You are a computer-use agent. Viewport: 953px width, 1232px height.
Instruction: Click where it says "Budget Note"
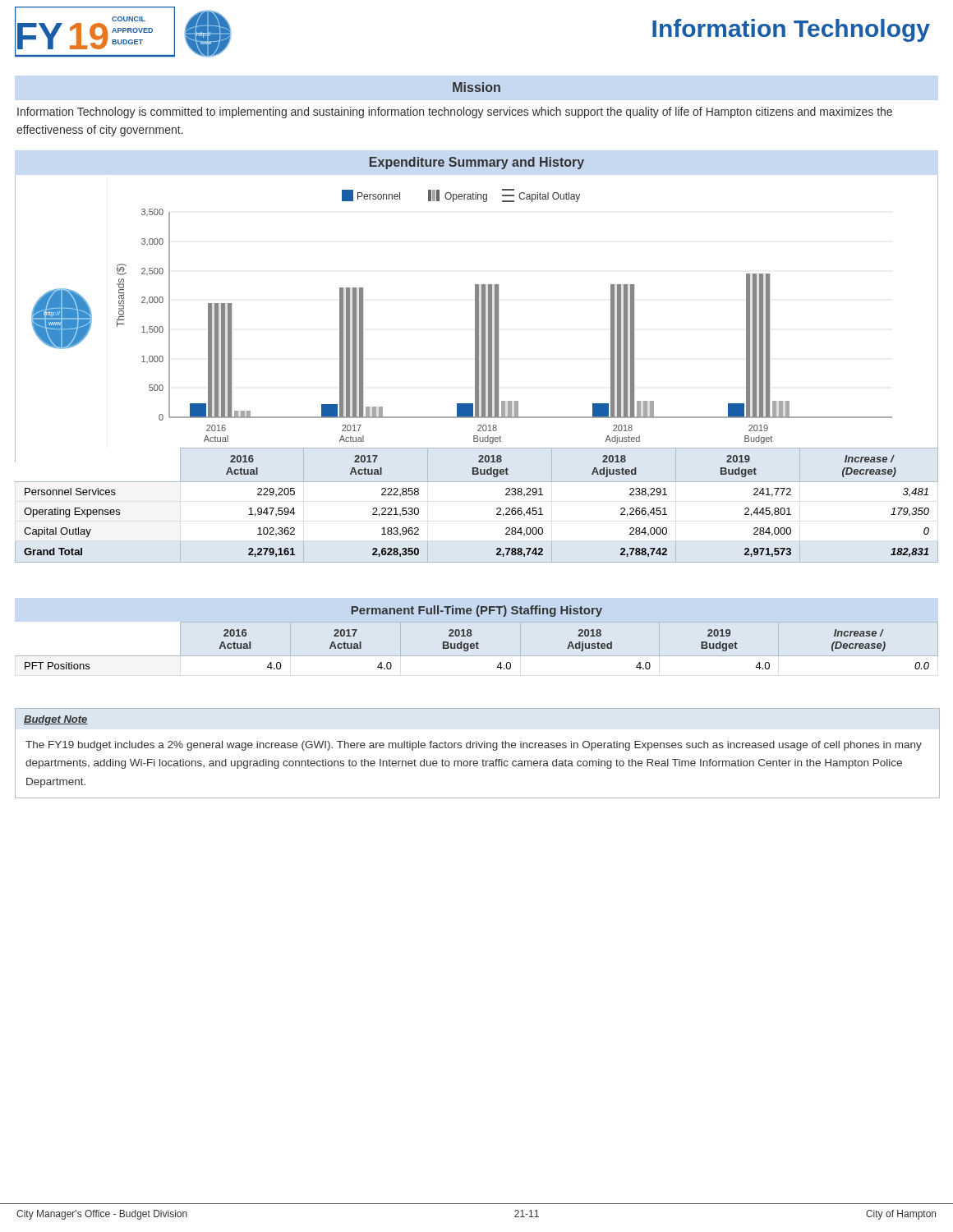(56, 719)
